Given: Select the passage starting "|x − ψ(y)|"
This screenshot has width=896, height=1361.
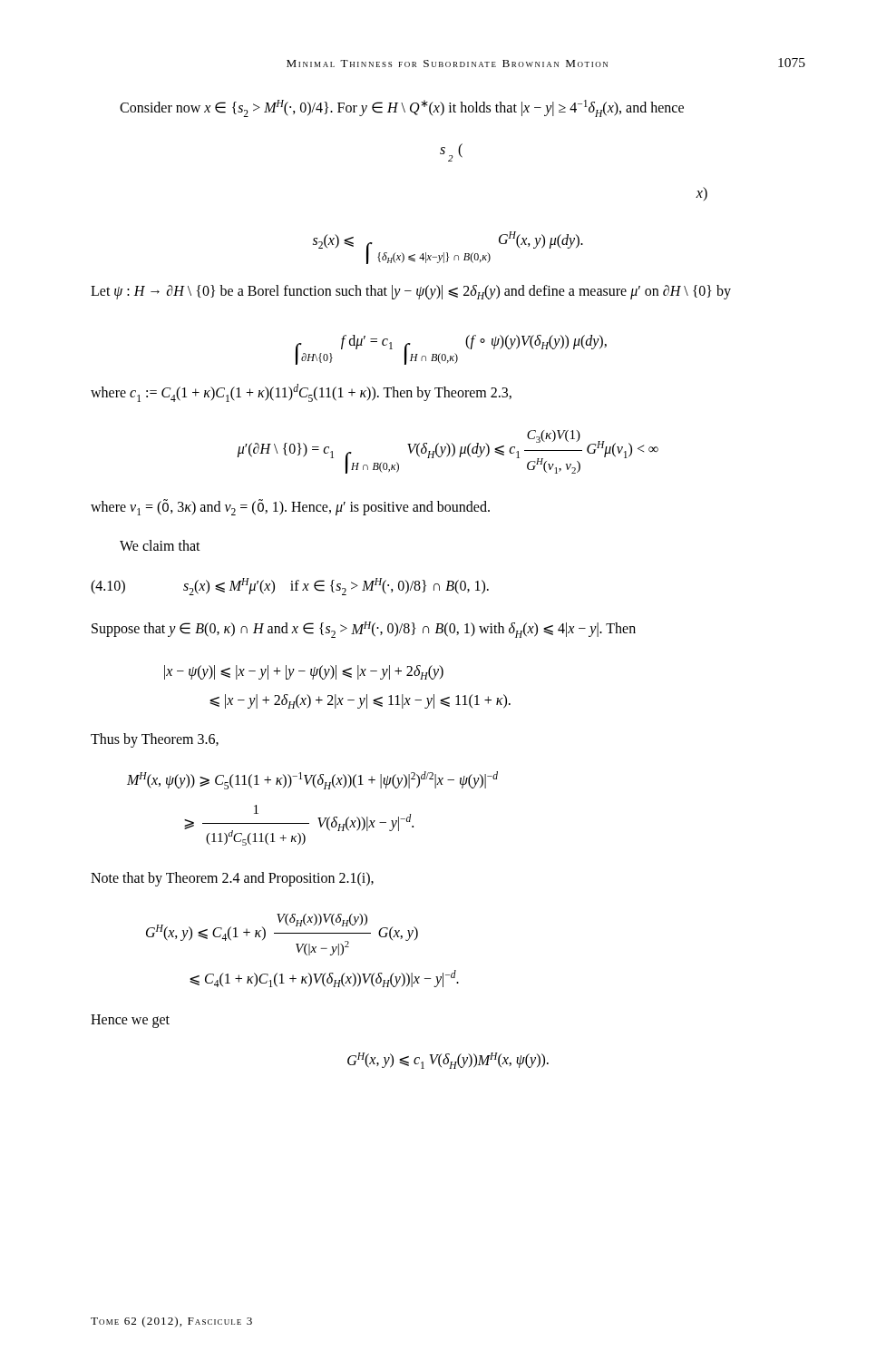Looking at the screenshot, I should [337, 687].
